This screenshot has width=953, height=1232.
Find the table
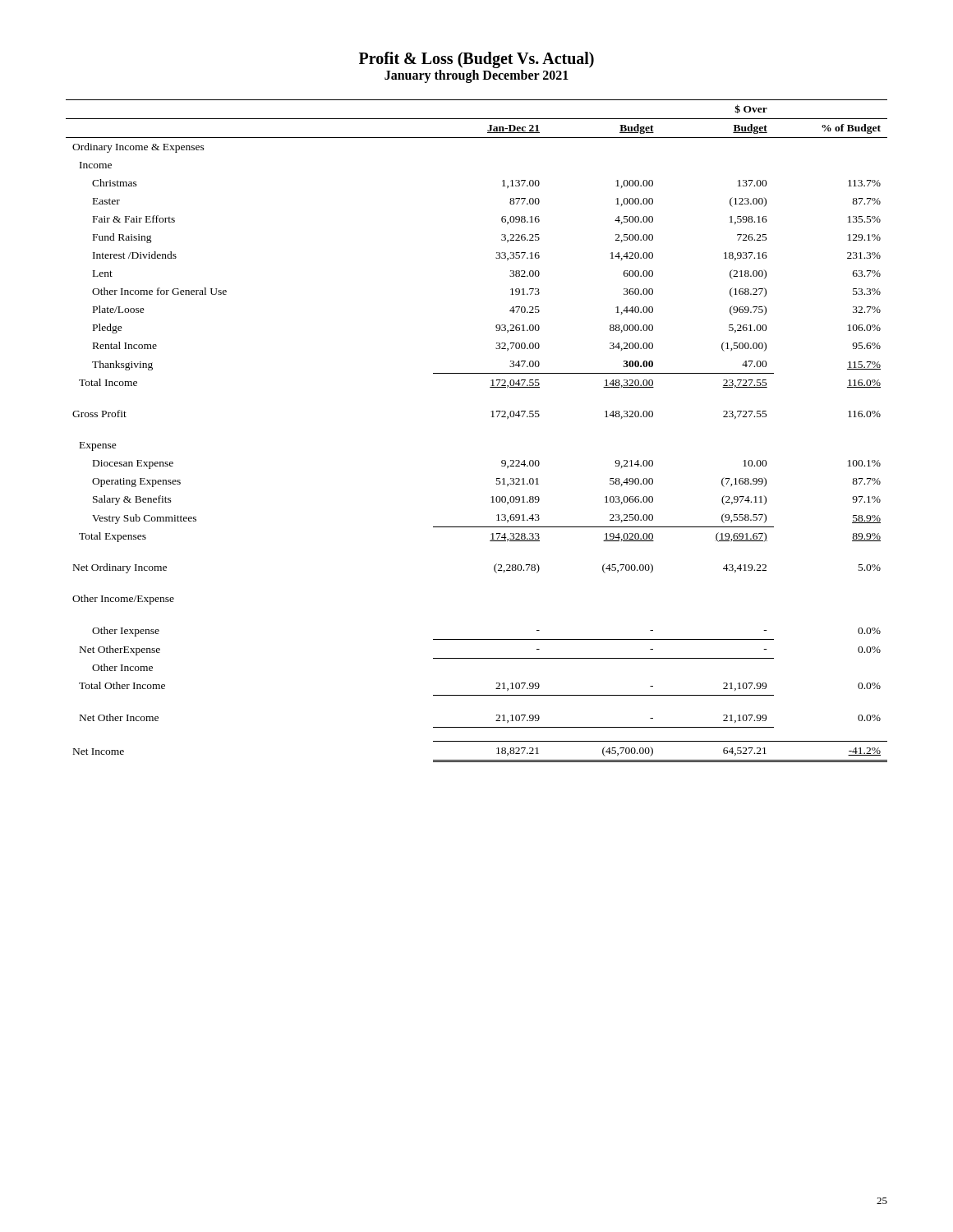(x=476, y=437)
